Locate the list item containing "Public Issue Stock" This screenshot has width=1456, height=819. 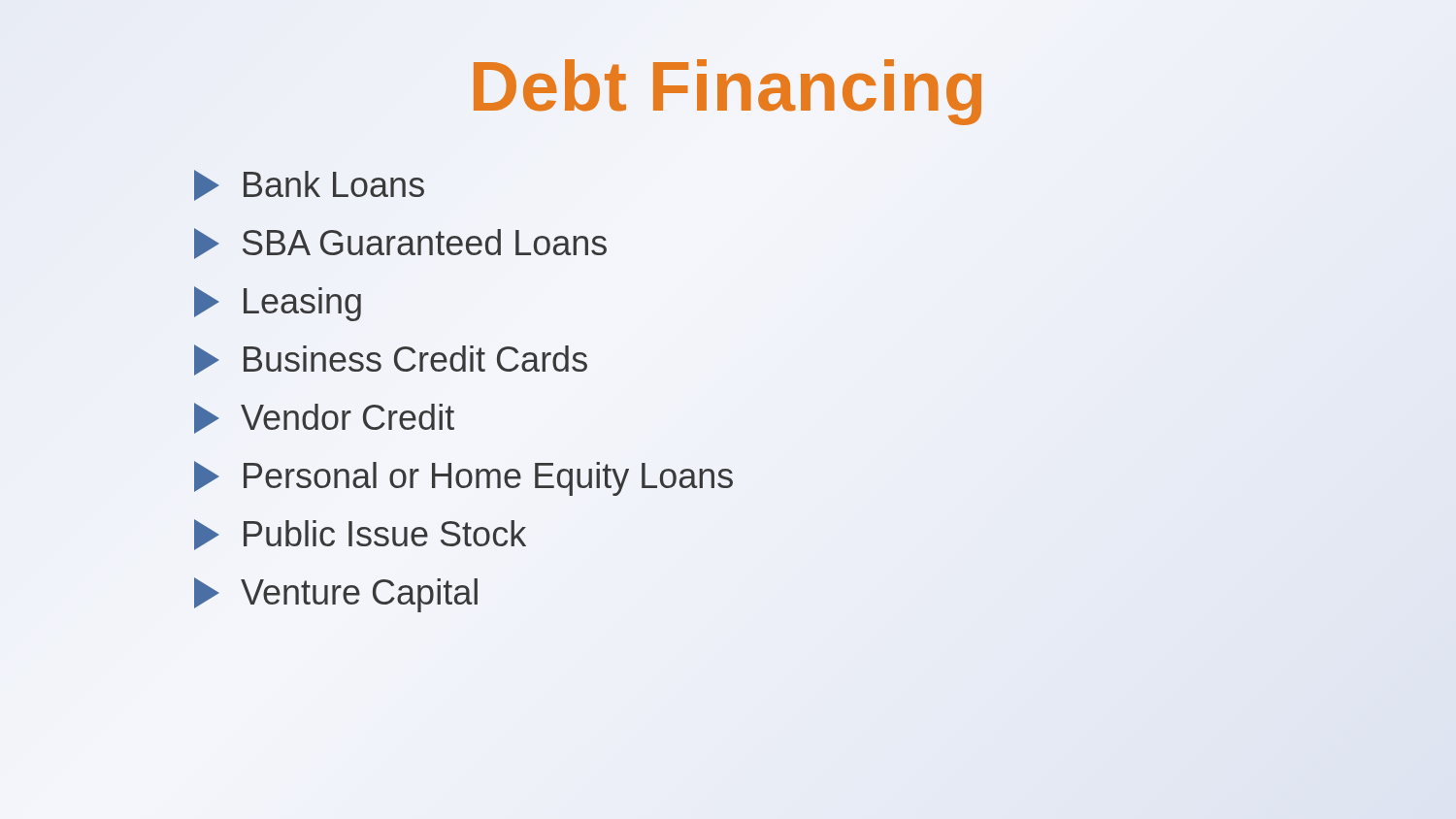click(x=360, y=535)
